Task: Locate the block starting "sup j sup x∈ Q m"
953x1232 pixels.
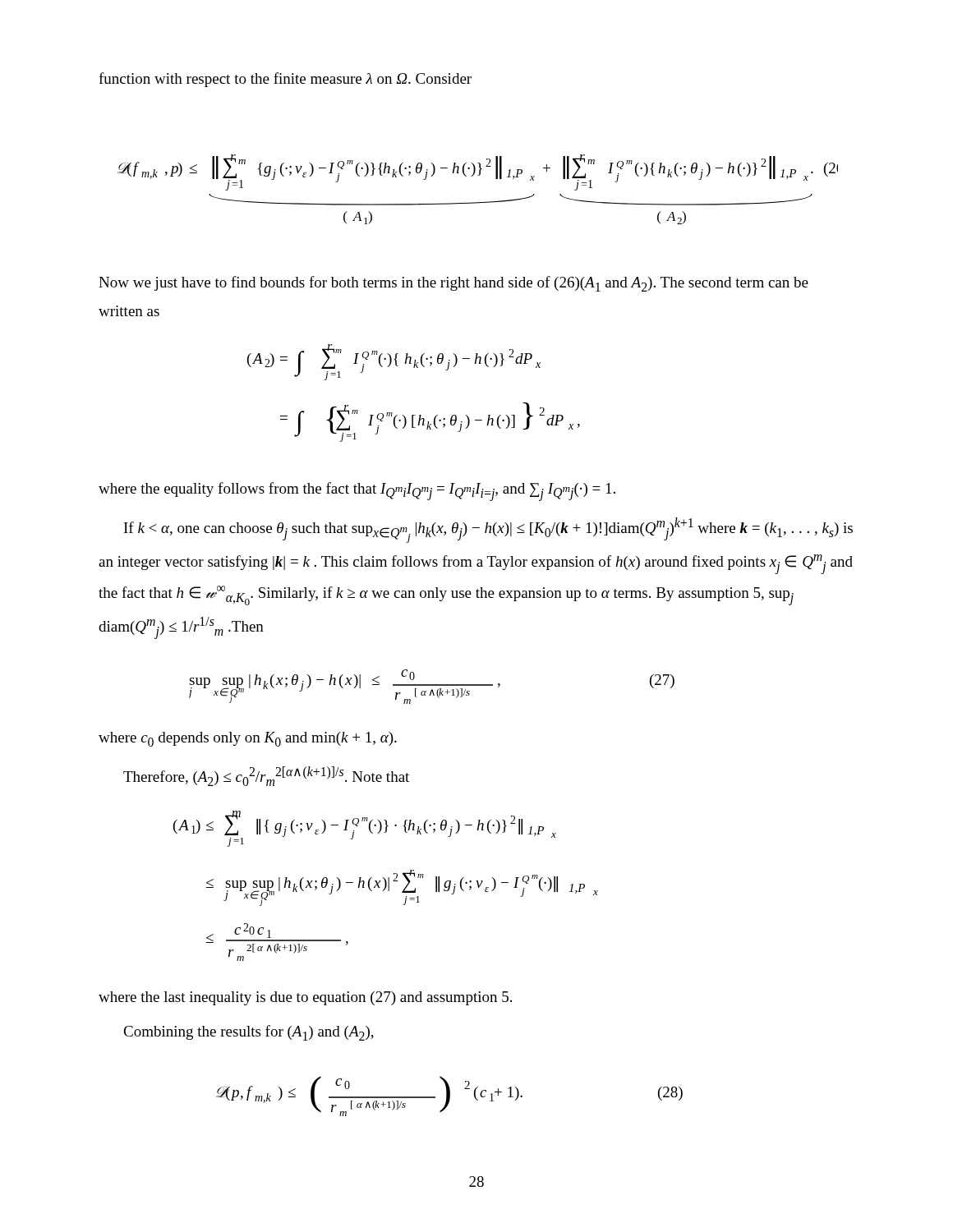Action: 476,683
